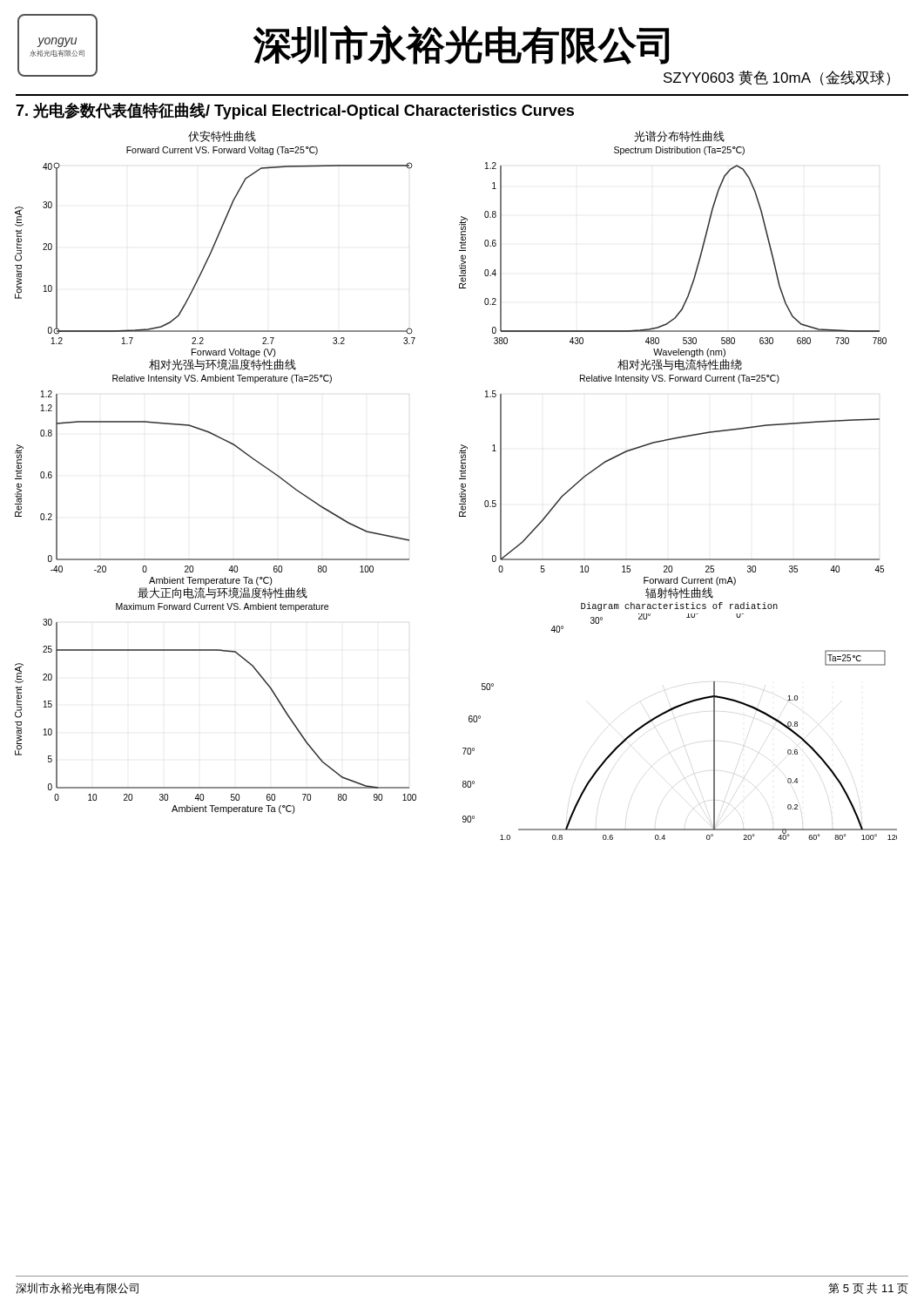
Task: Where does it say "SZYY0603 黄色 10mA（金线双球）"?
Action: (x=781, y=78)
